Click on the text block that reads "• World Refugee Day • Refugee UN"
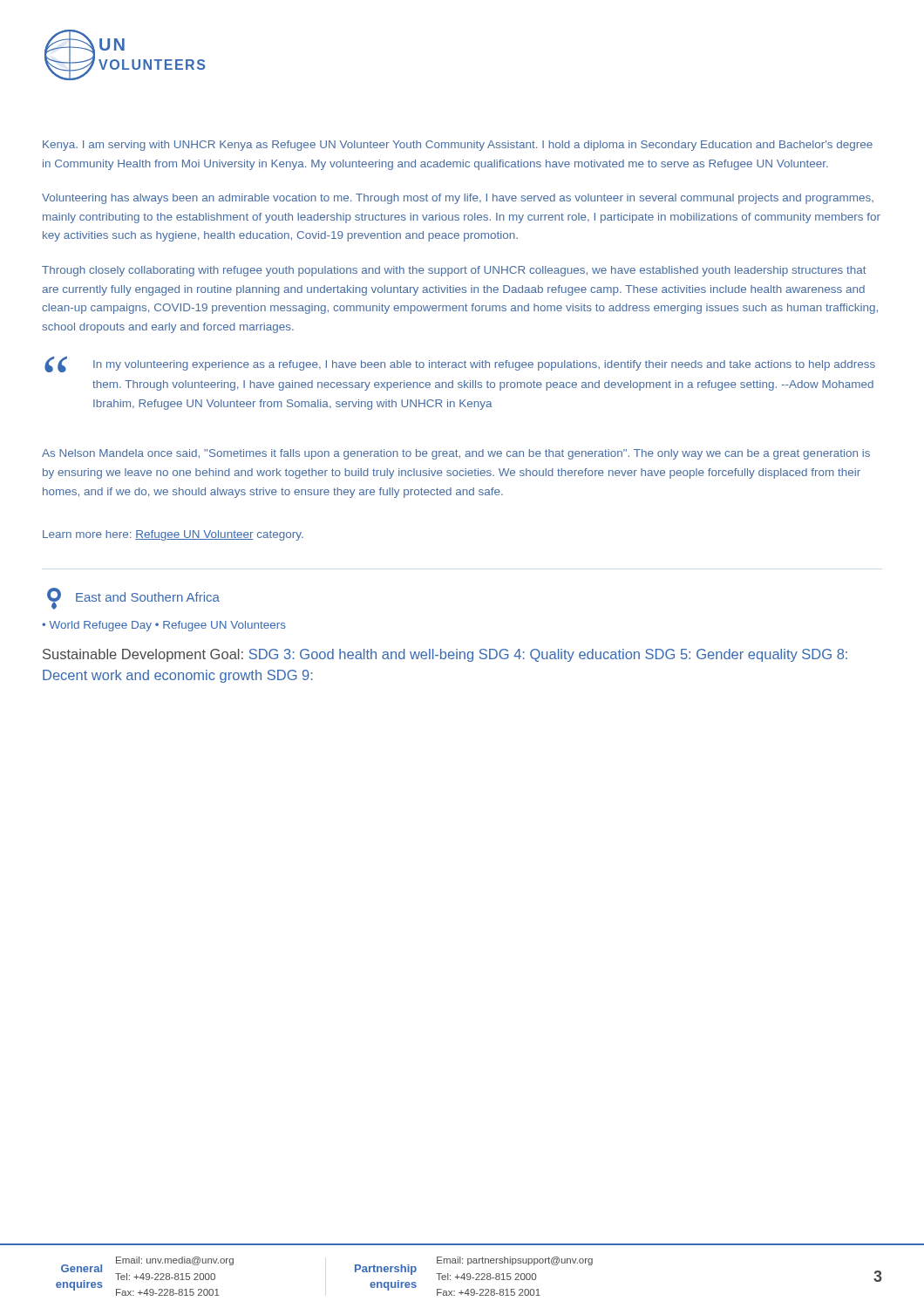 [x=164, y=625]
